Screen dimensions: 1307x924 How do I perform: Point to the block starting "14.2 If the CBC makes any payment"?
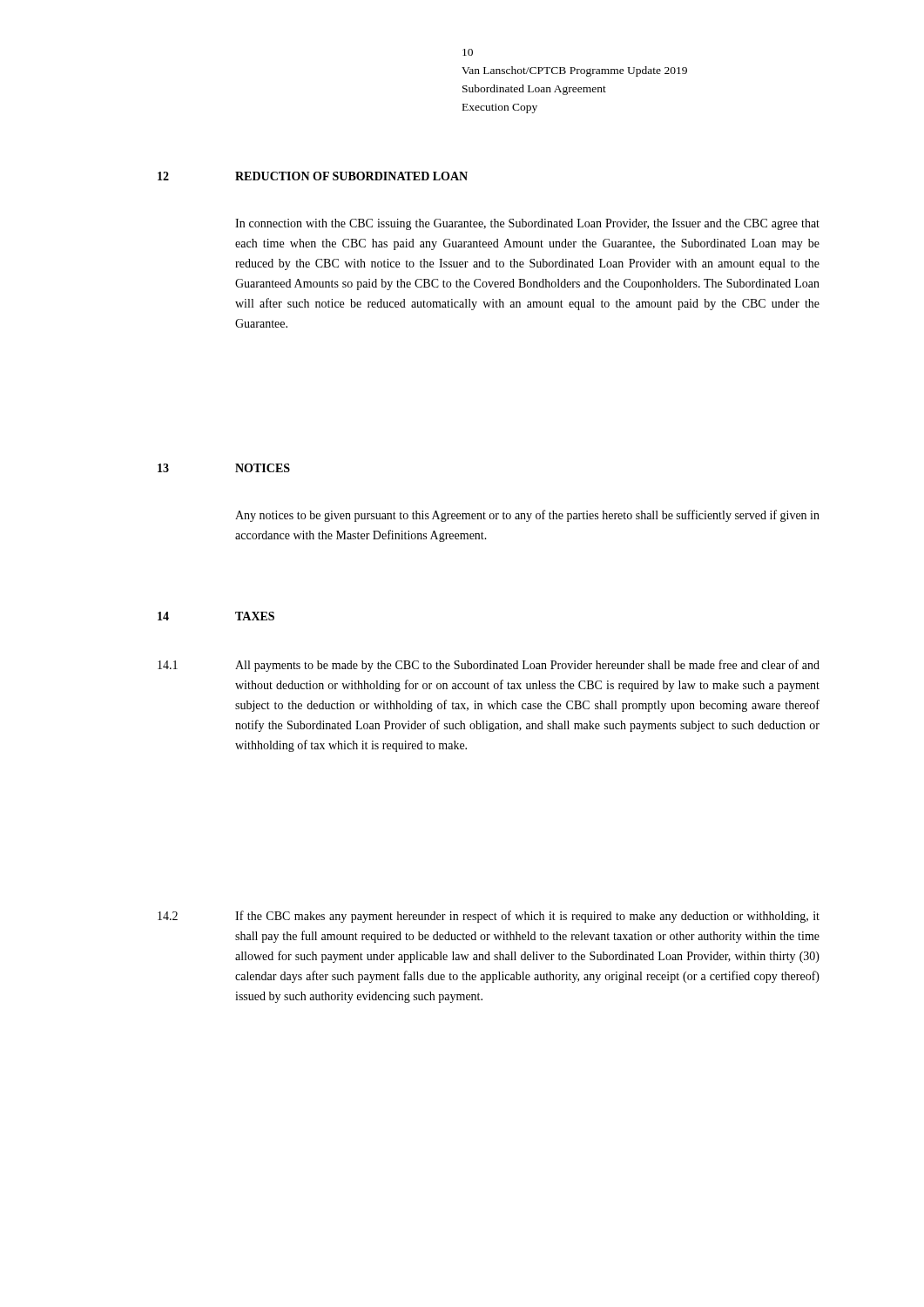point(488,956)
